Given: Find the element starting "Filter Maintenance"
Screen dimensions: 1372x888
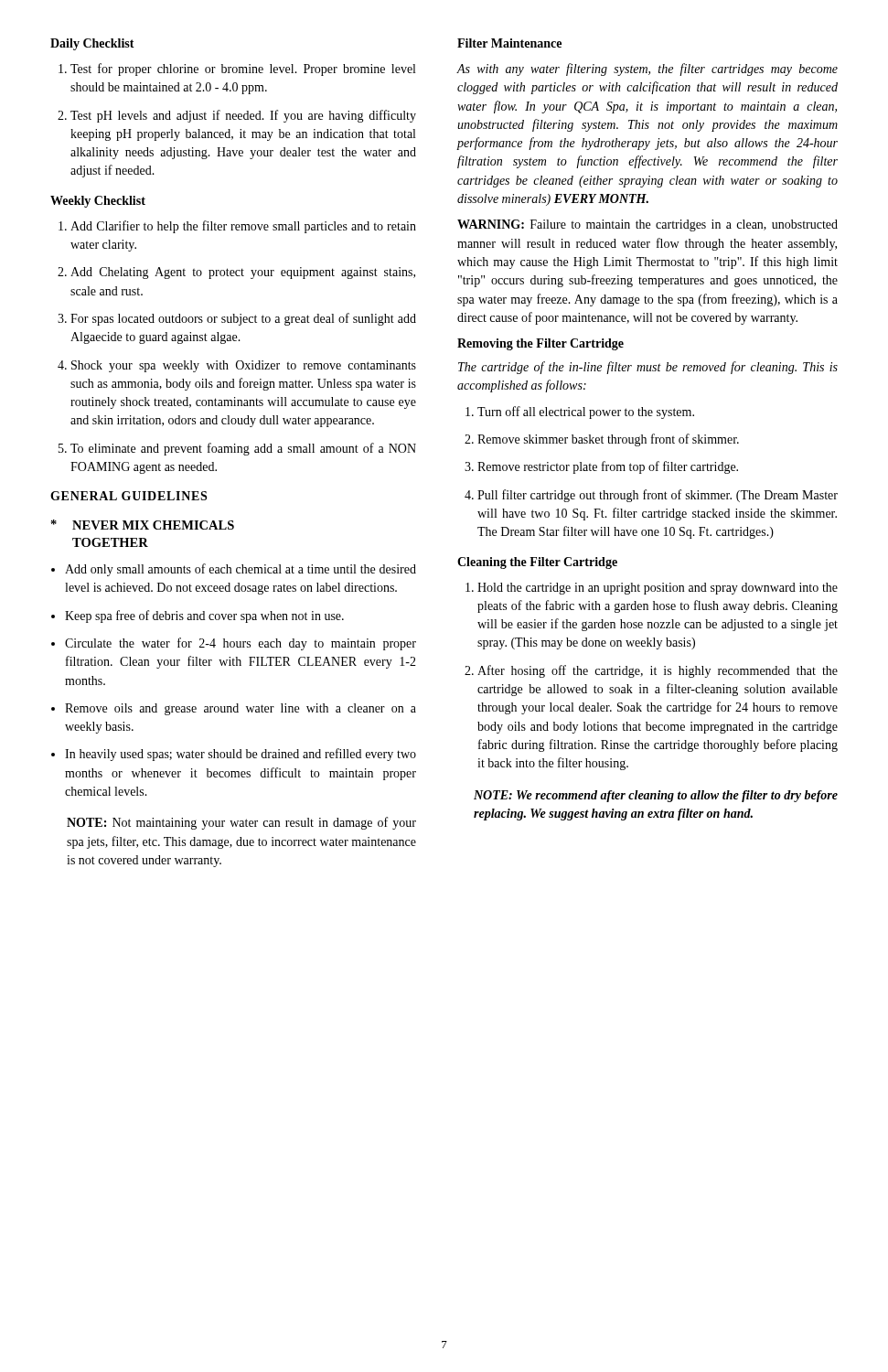Looking at the screenshot, I should point(510,43).
